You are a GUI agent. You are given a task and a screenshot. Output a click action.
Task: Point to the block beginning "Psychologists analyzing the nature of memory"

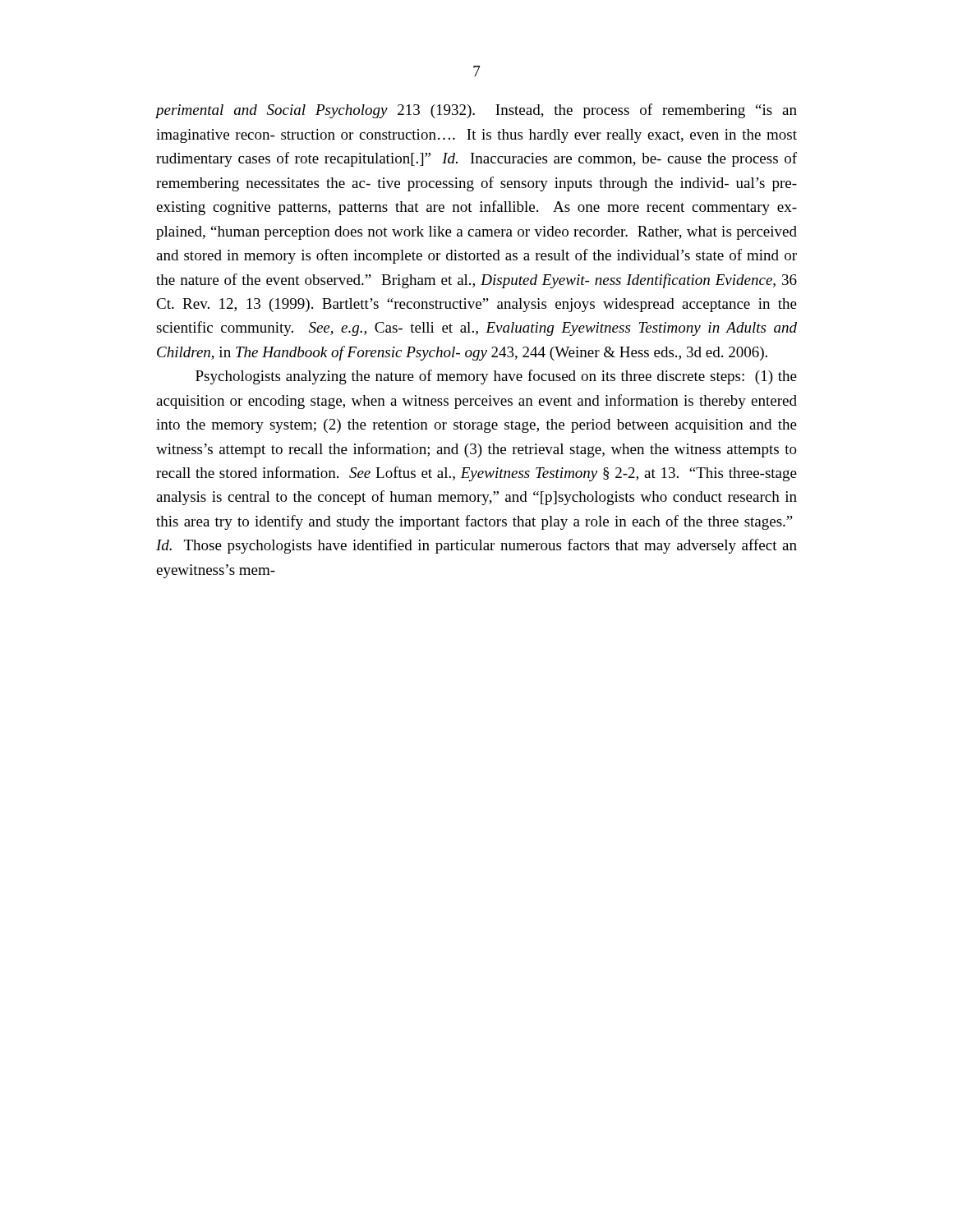pyautogui.click(x=476, y=473)
